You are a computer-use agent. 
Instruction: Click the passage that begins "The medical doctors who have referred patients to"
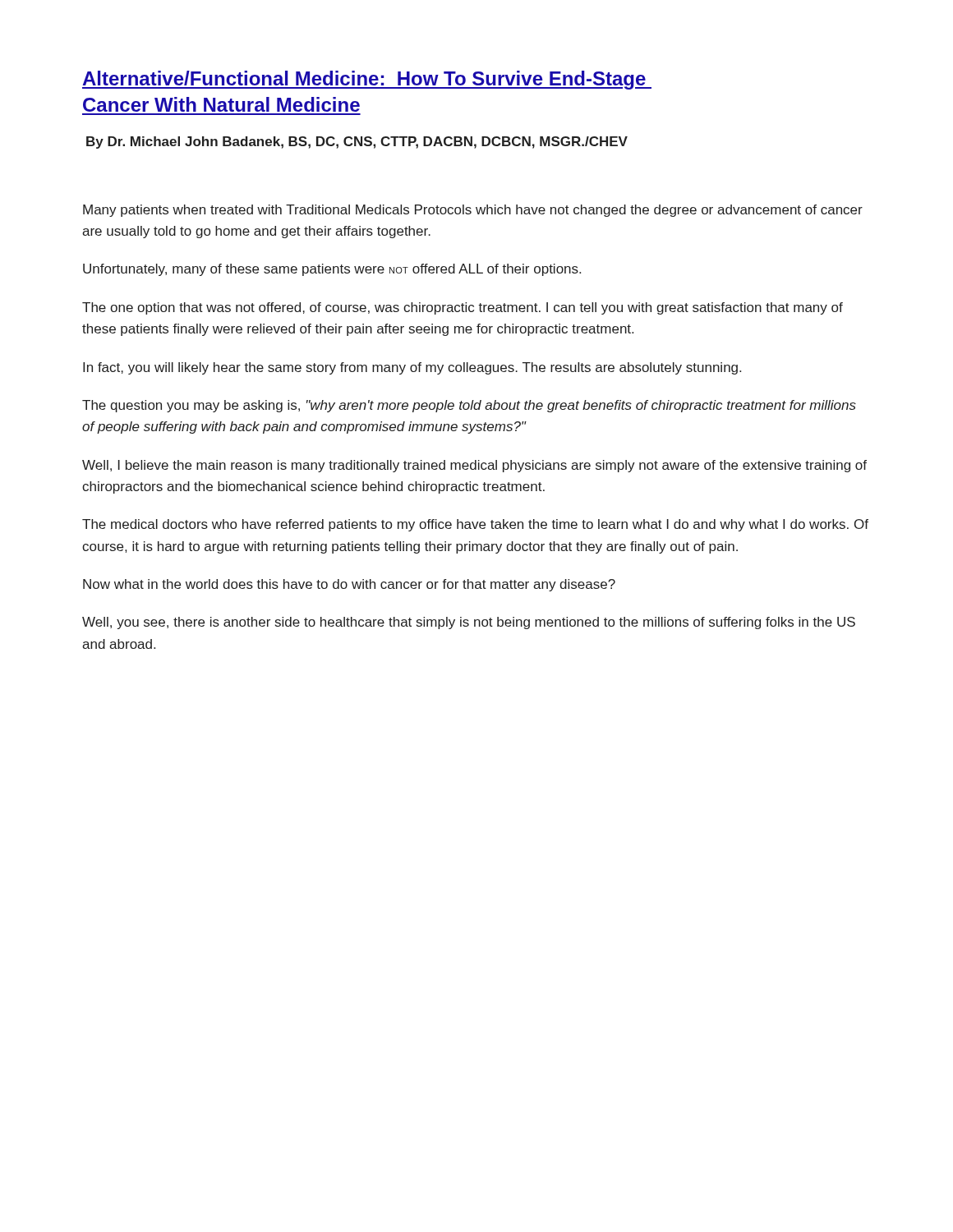point(475,535)
